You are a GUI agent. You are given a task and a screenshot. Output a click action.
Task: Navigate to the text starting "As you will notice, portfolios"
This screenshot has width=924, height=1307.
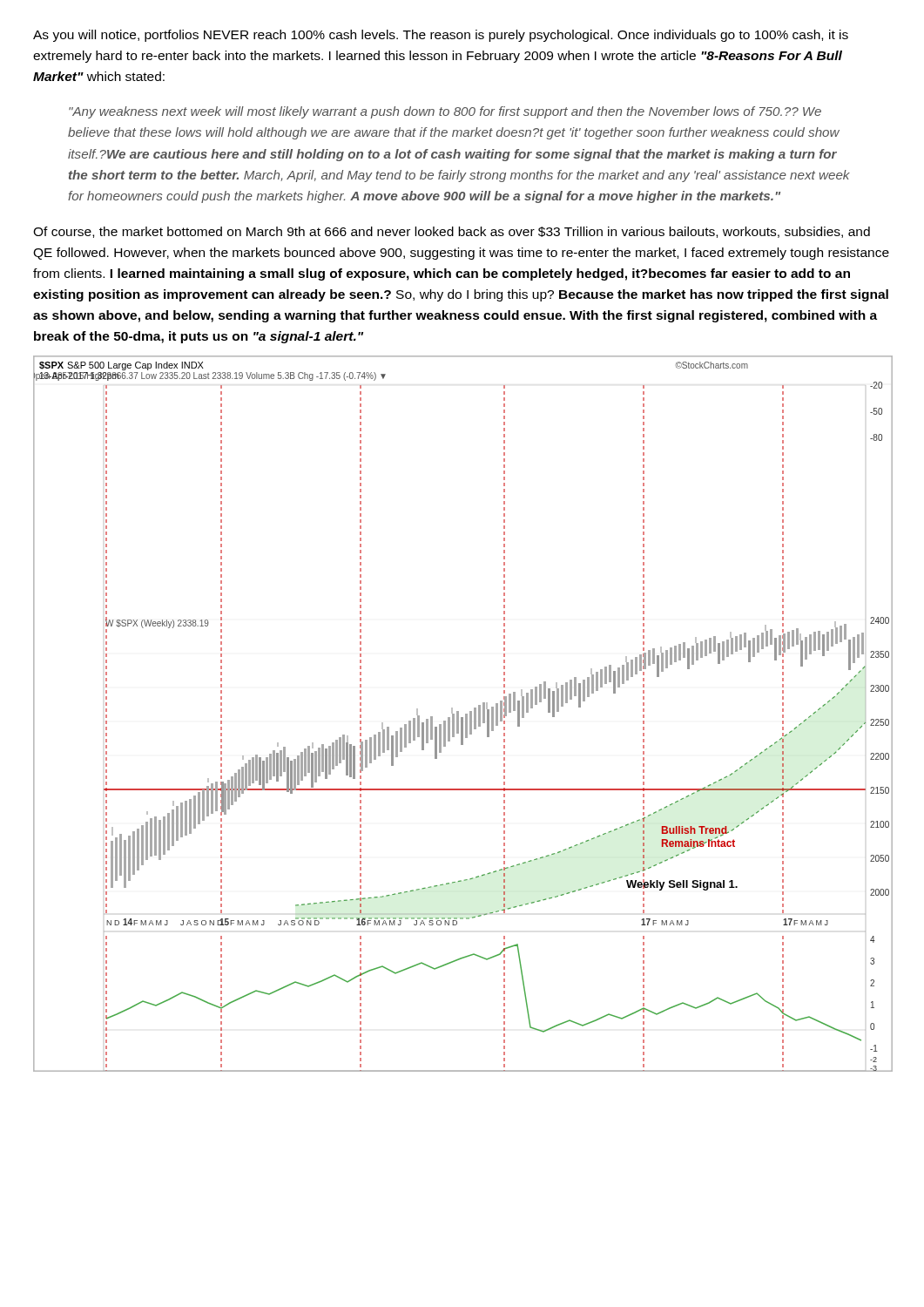tap(441, 55)
